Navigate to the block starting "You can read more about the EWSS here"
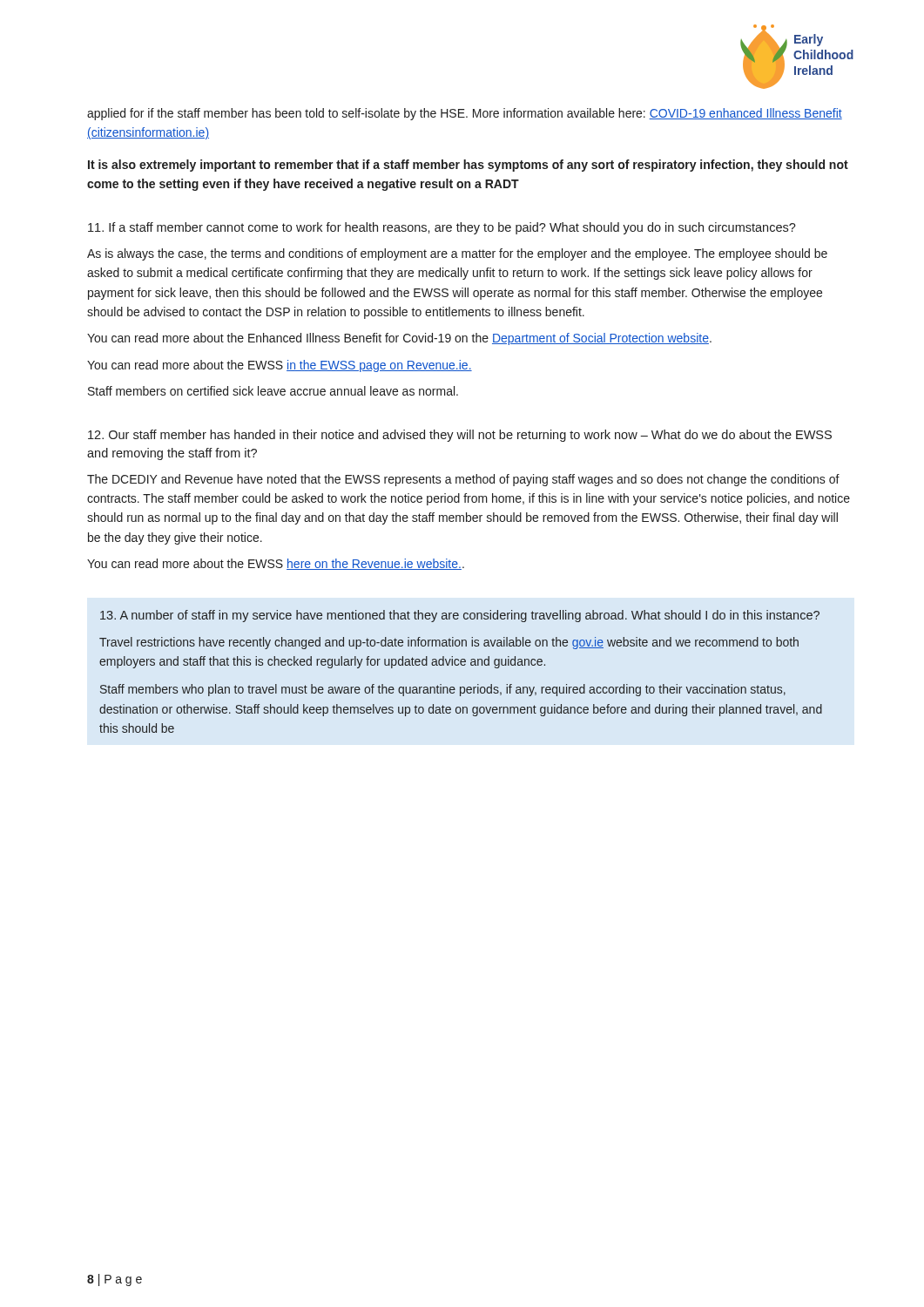Screen dimensions: 1307x924 [276, 564]
